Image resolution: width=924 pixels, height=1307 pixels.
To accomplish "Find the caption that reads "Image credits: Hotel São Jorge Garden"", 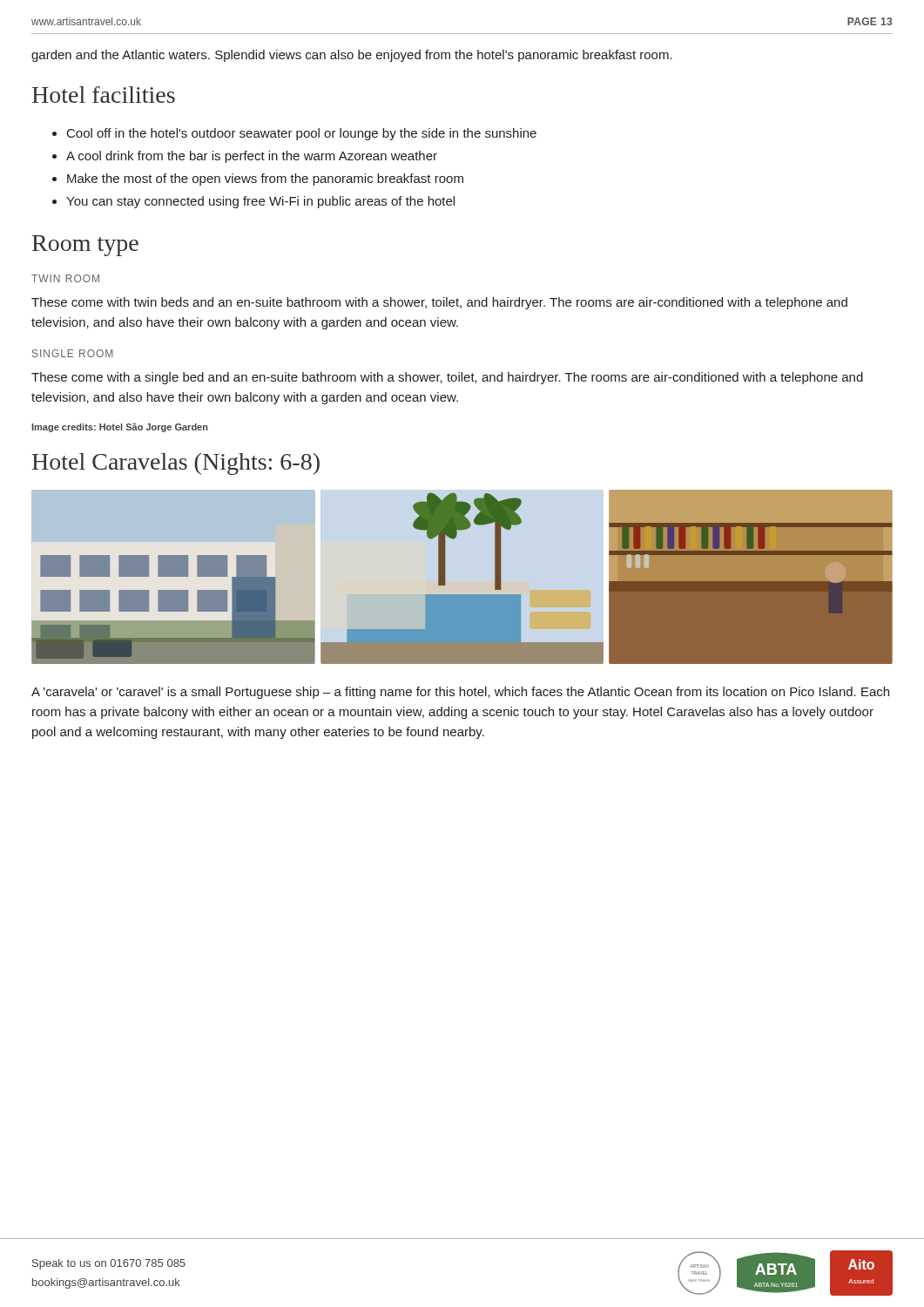I will (x=120, y=426).
